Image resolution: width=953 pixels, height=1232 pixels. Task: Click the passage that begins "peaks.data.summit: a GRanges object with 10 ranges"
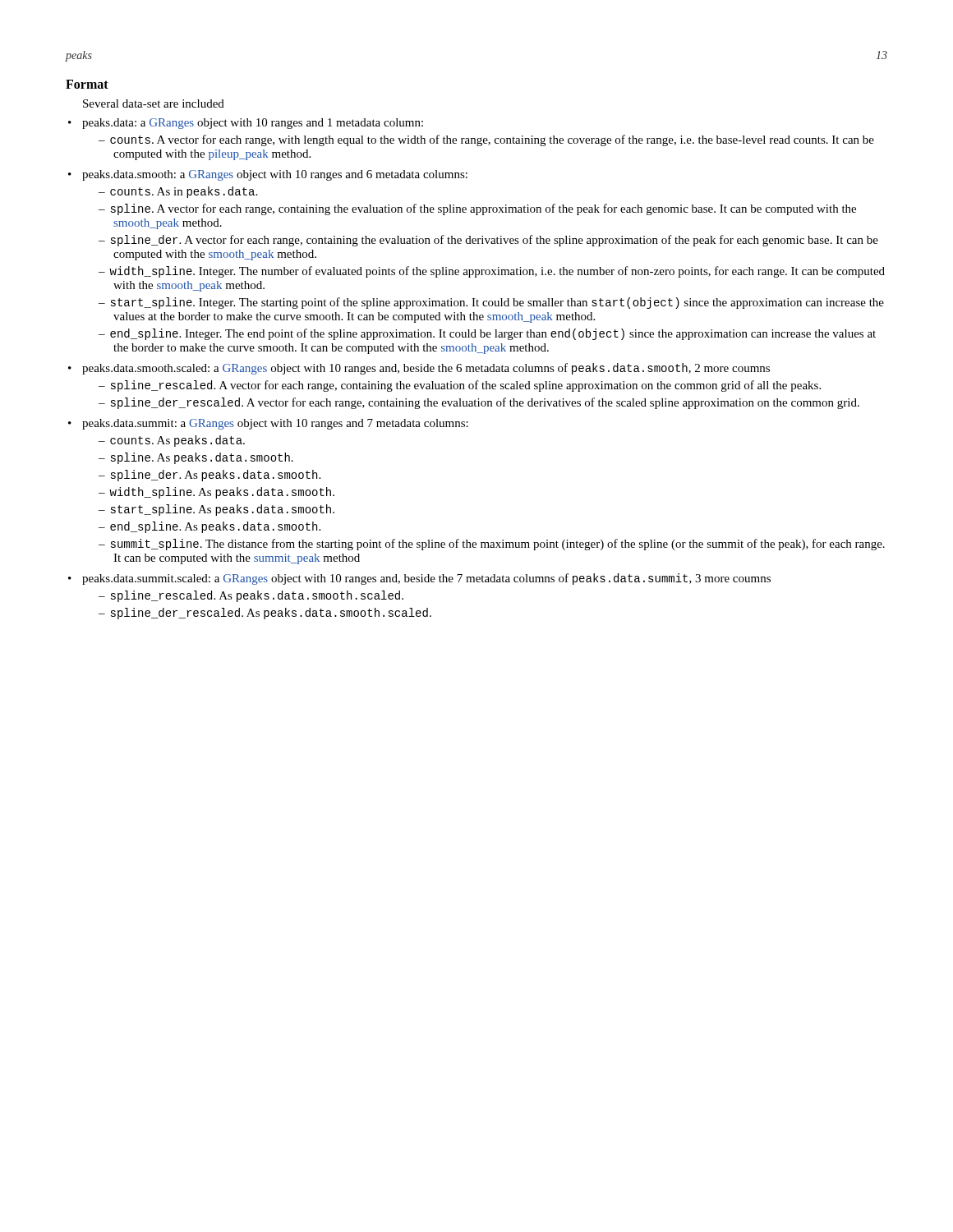click(275, 424)
